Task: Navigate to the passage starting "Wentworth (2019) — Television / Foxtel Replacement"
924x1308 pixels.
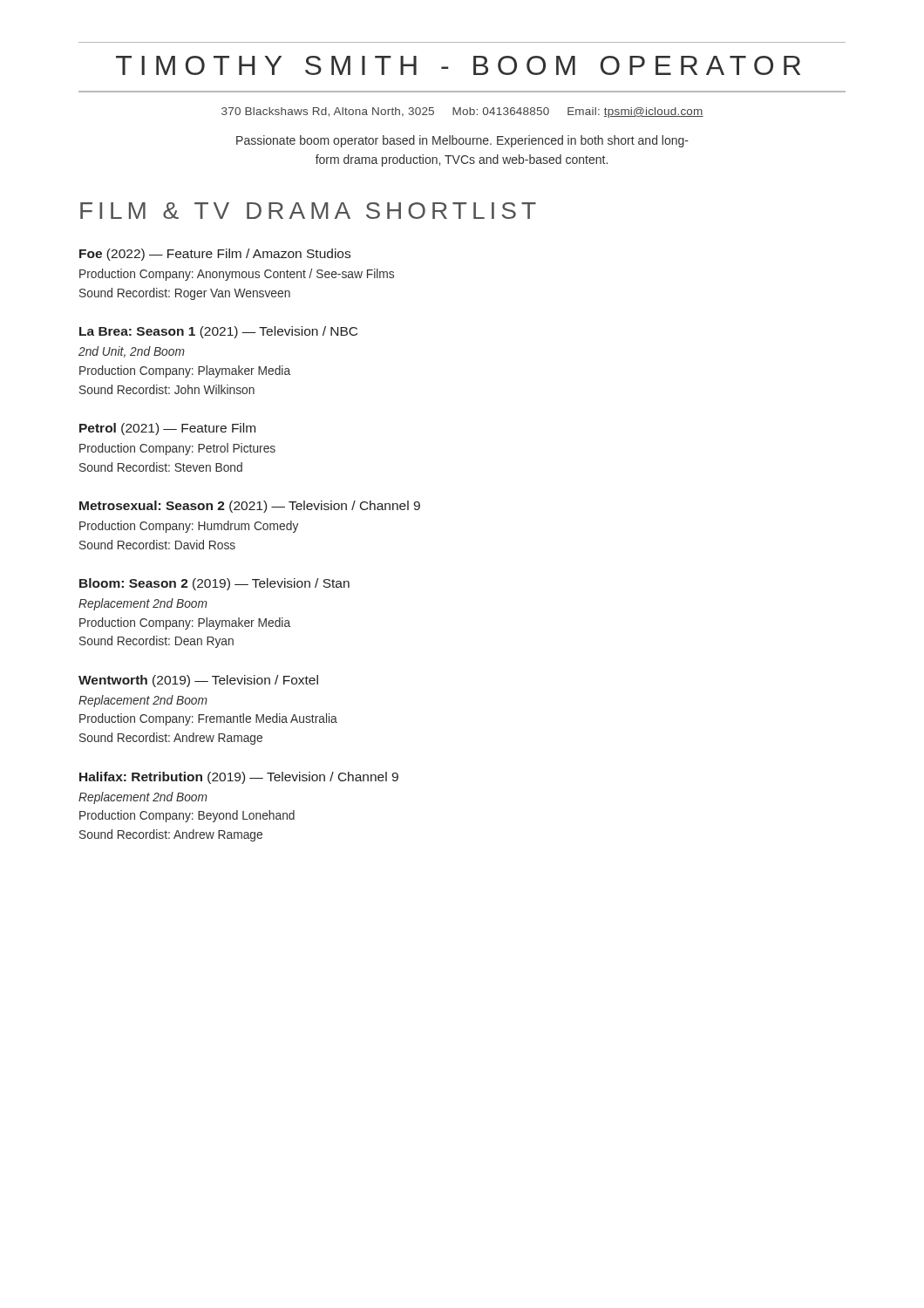Action: [198, 681]
